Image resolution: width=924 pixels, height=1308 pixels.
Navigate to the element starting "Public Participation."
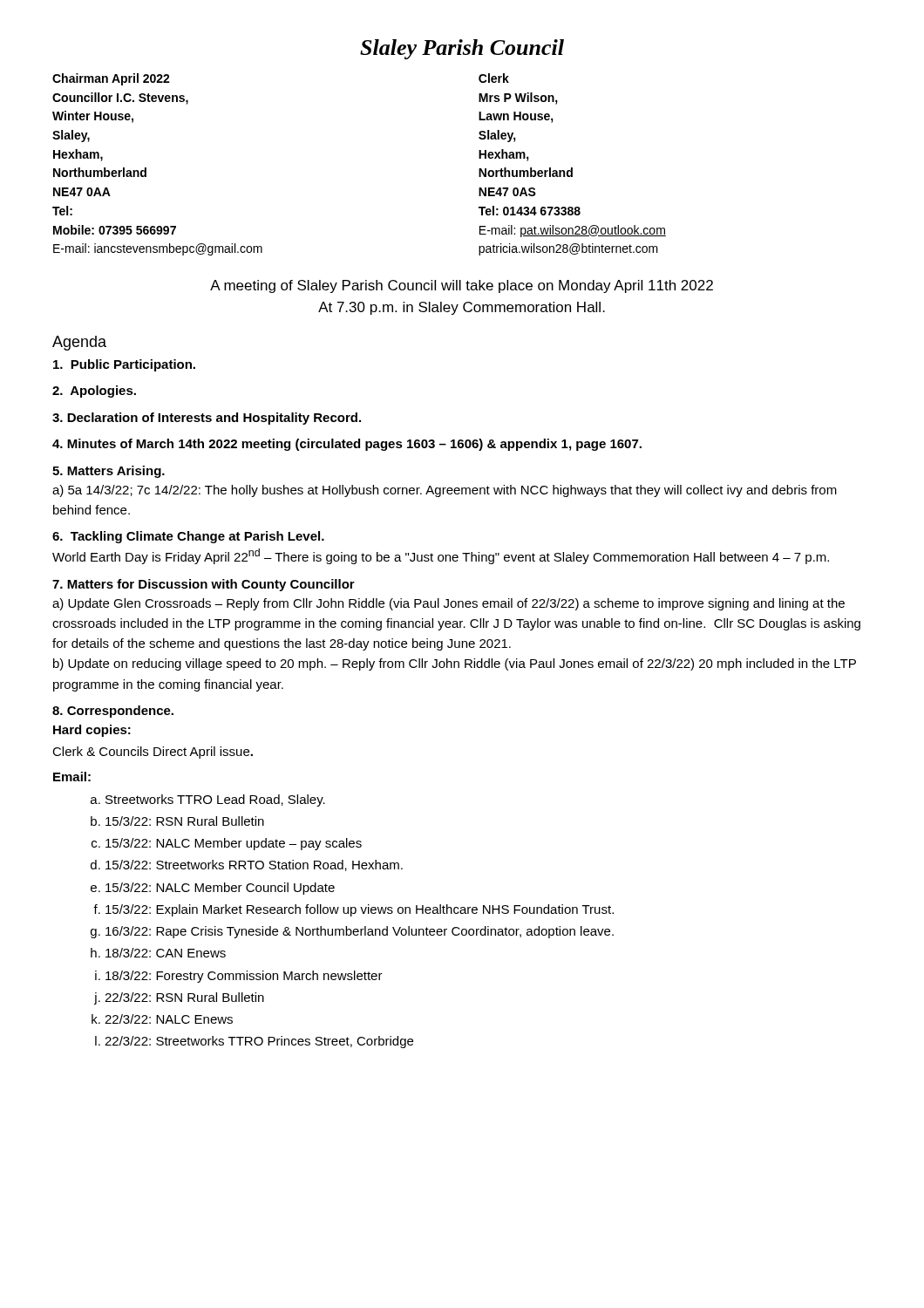point(124,364)
